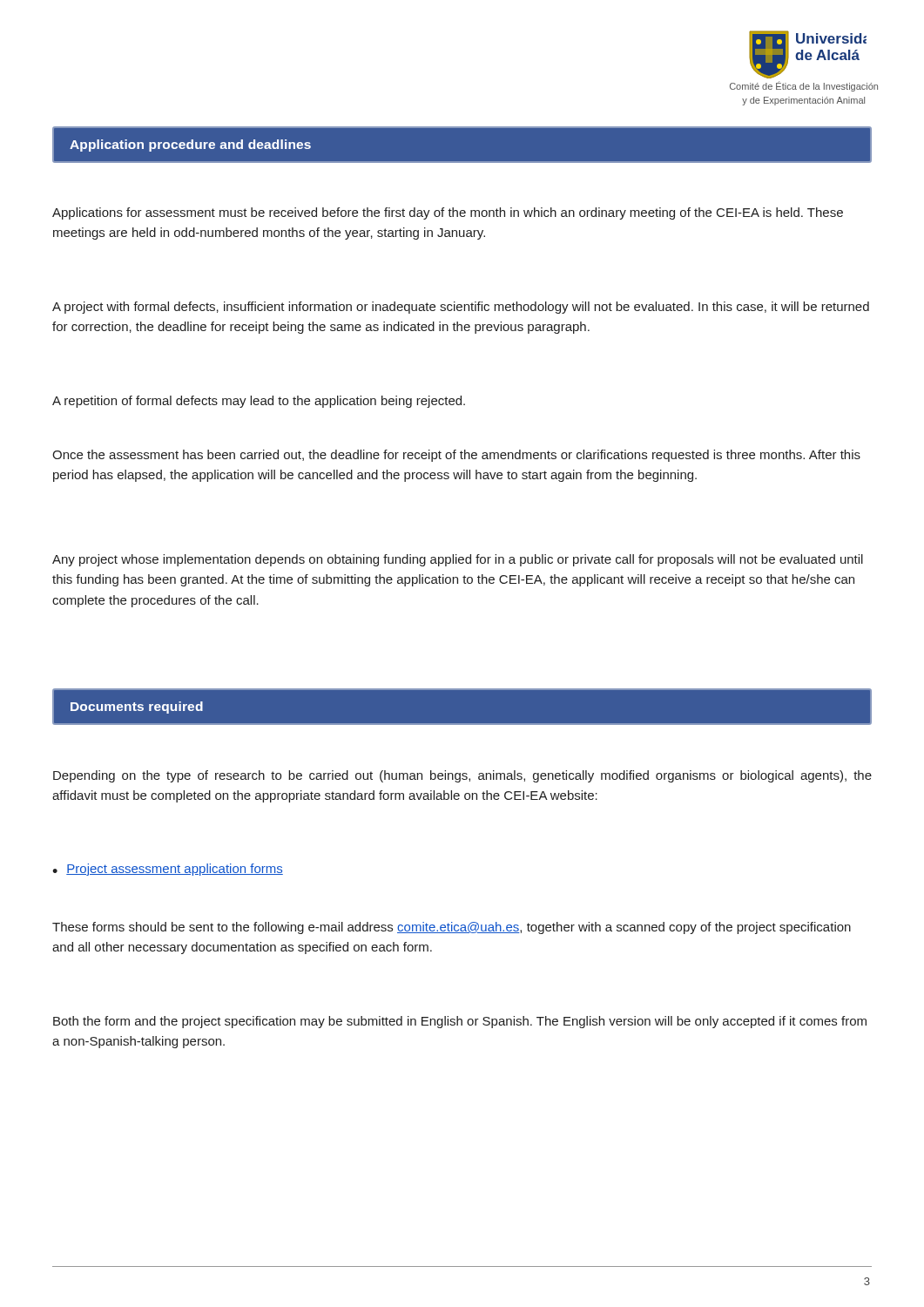Locate the passage starting "Comité de Ética de la Investigacióny de Experimentación"
The width and height of the screenshot is (924, 1307).
pos(804,93)
